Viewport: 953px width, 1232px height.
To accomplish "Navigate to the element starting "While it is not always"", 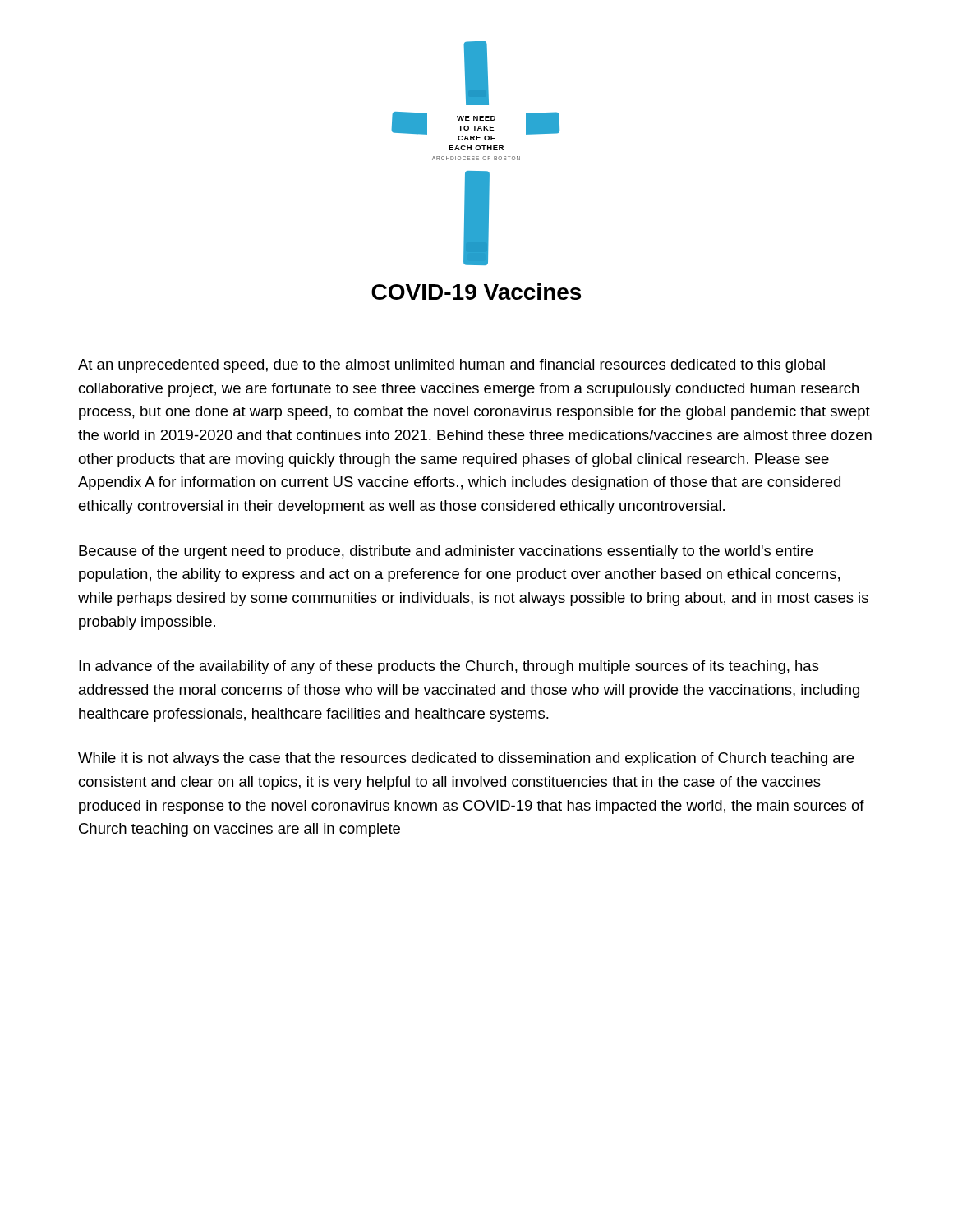I will tap(476, 794).
